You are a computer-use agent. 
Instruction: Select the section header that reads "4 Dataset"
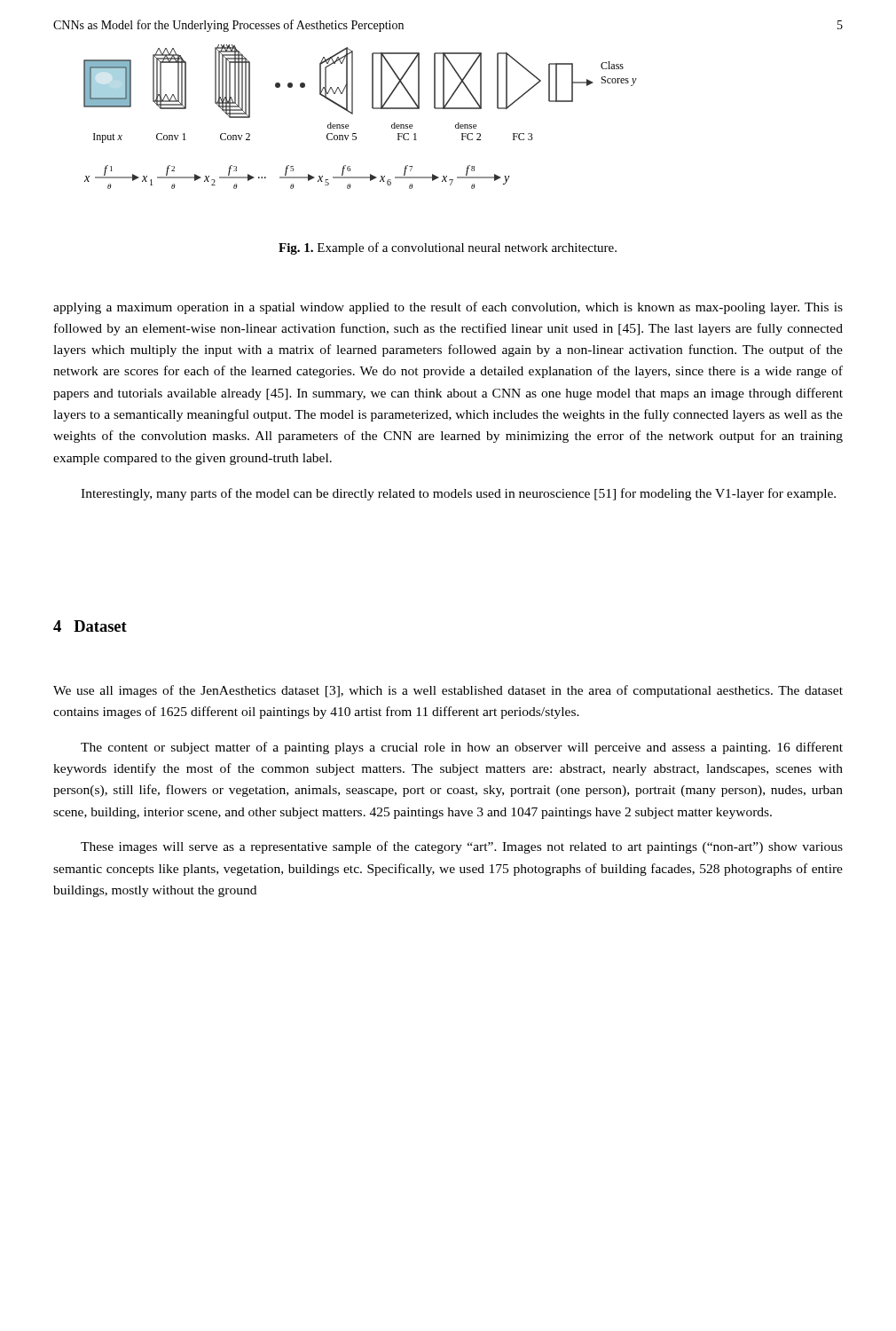(90, 626)
